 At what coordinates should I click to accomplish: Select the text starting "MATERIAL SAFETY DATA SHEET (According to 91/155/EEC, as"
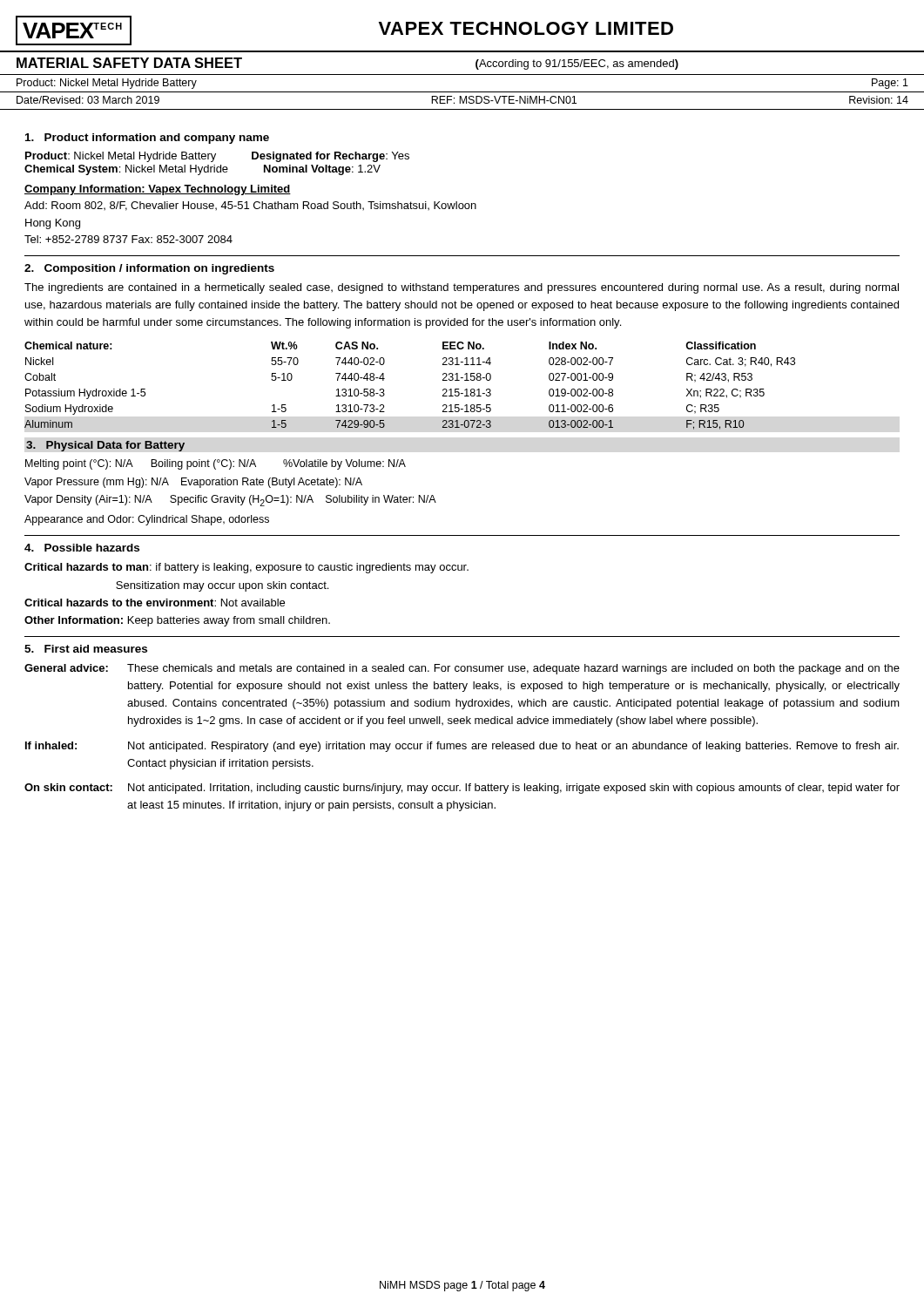point(347,63)
